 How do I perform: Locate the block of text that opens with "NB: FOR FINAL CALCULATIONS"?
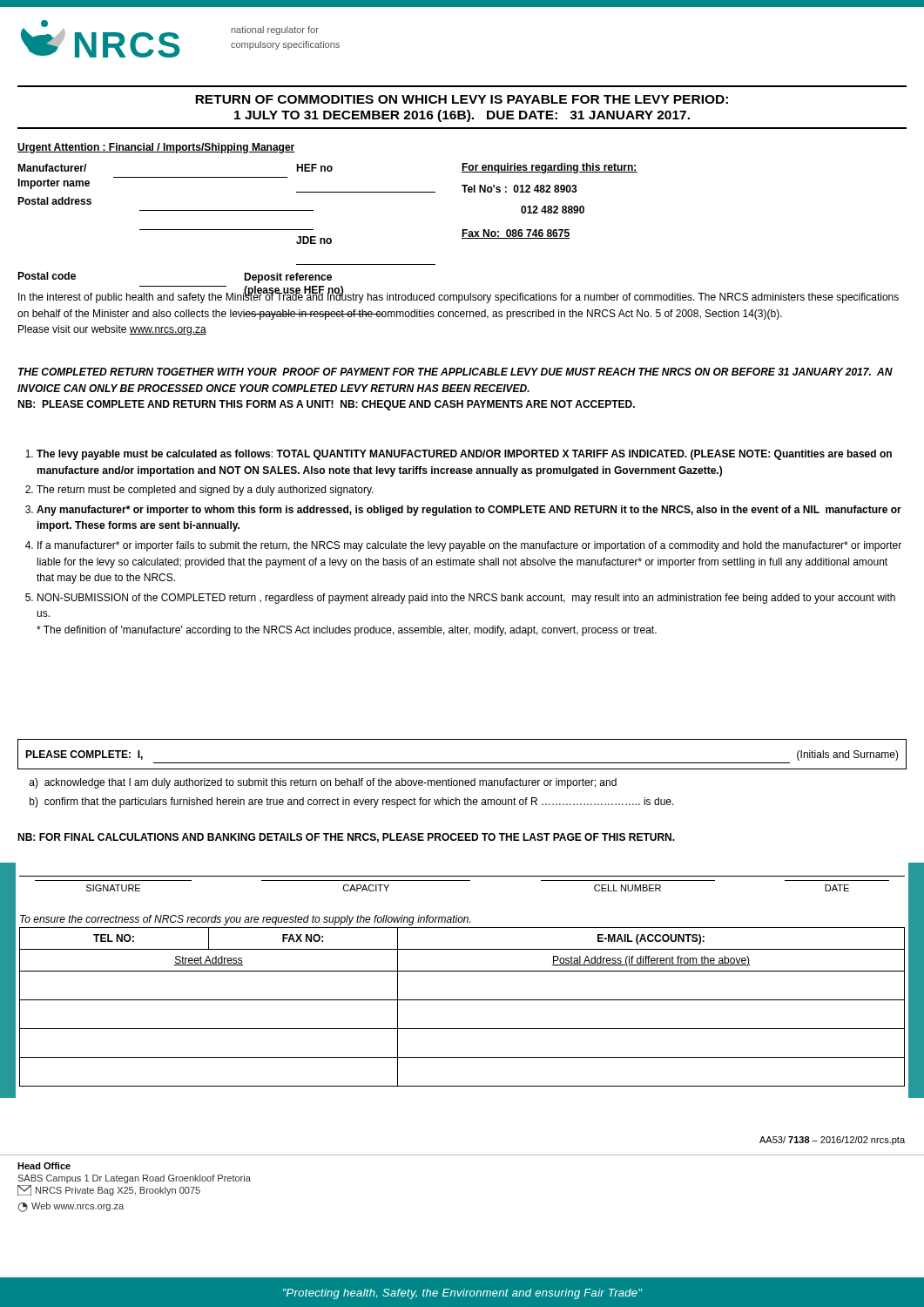pyautogui.click(x=346, y=837)
